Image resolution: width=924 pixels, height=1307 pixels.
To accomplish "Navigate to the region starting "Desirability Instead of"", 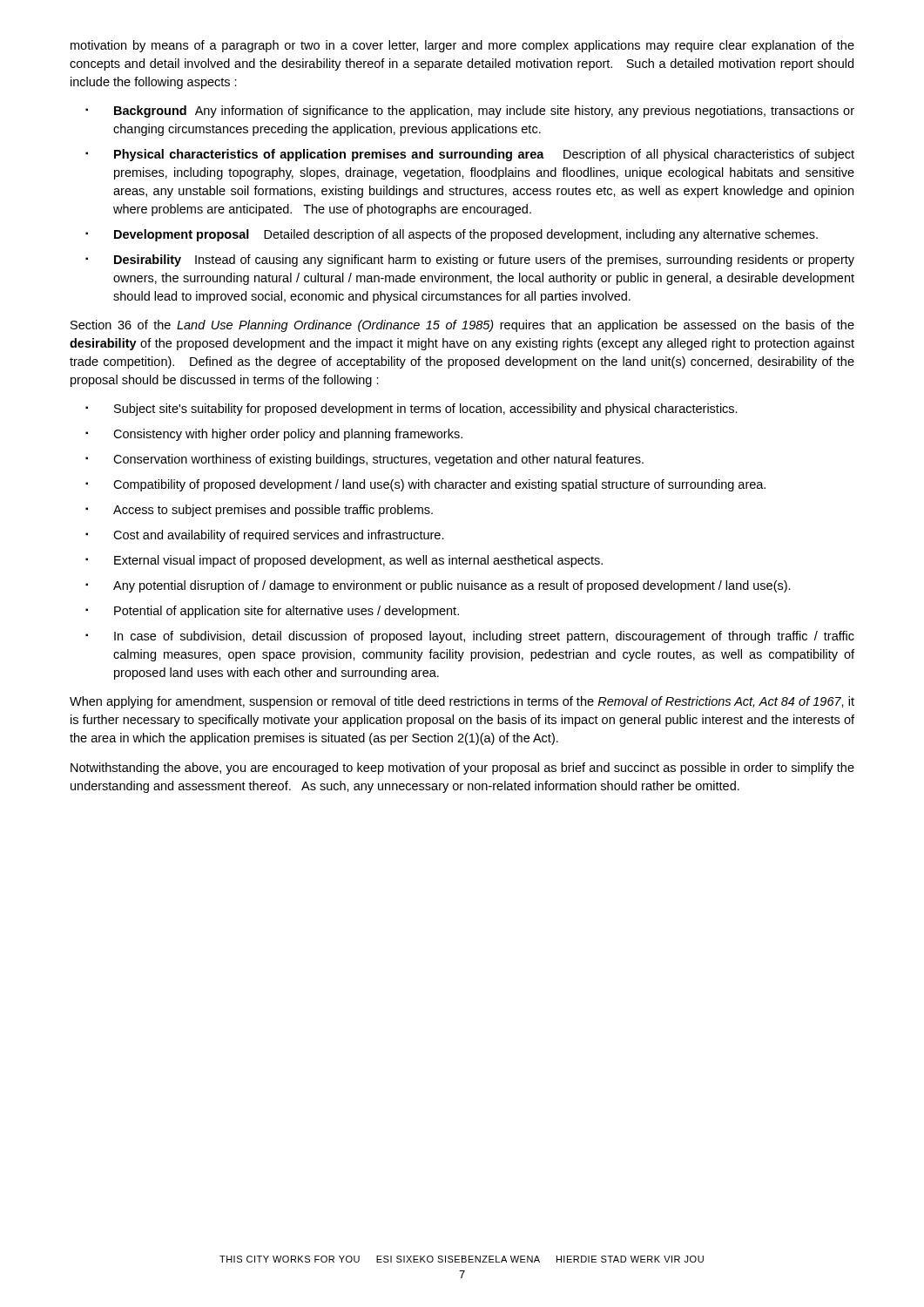I will click(462, 279).
